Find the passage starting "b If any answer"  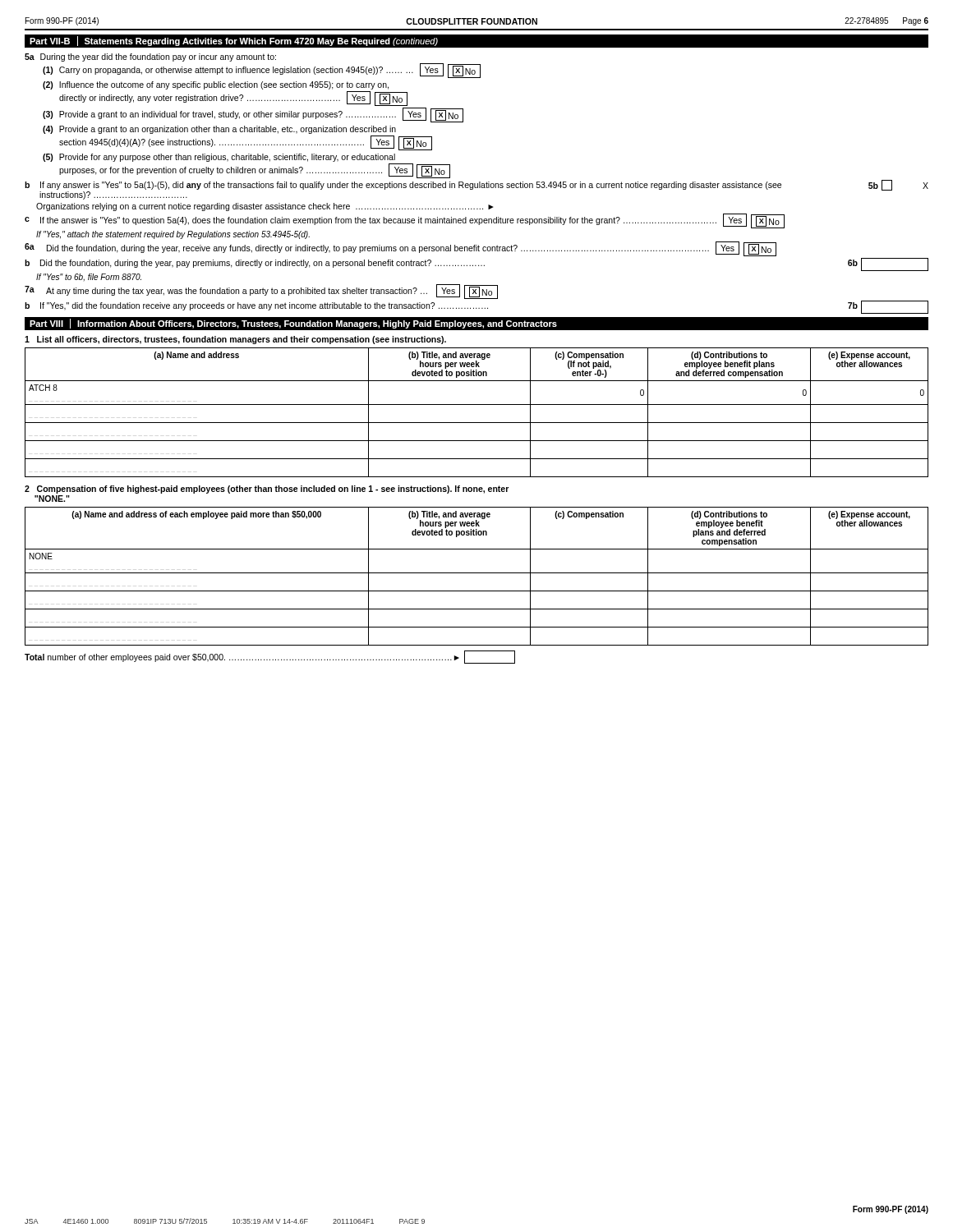476,190
